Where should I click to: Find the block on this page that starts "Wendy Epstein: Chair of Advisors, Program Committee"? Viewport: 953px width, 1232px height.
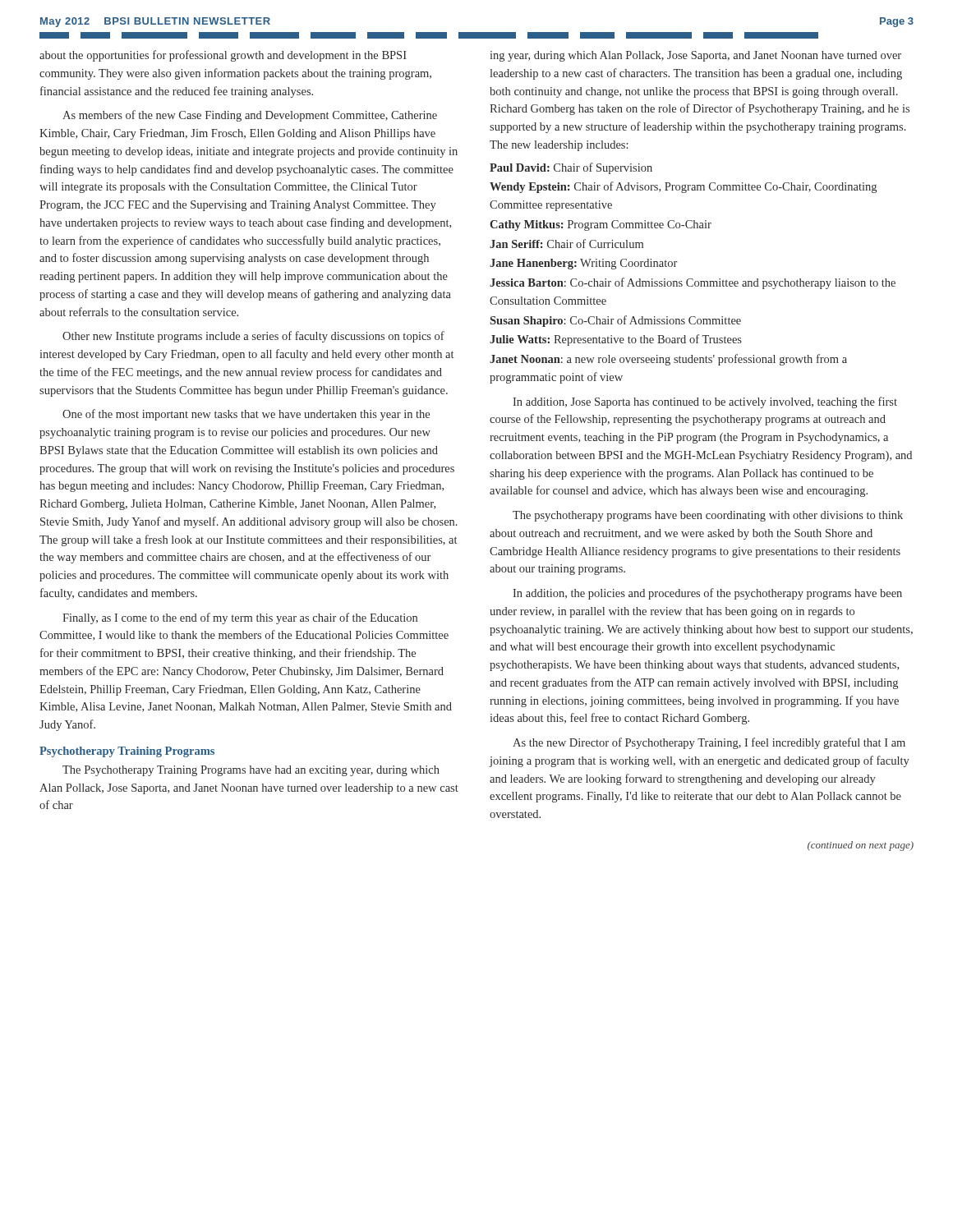coord(702,196)
